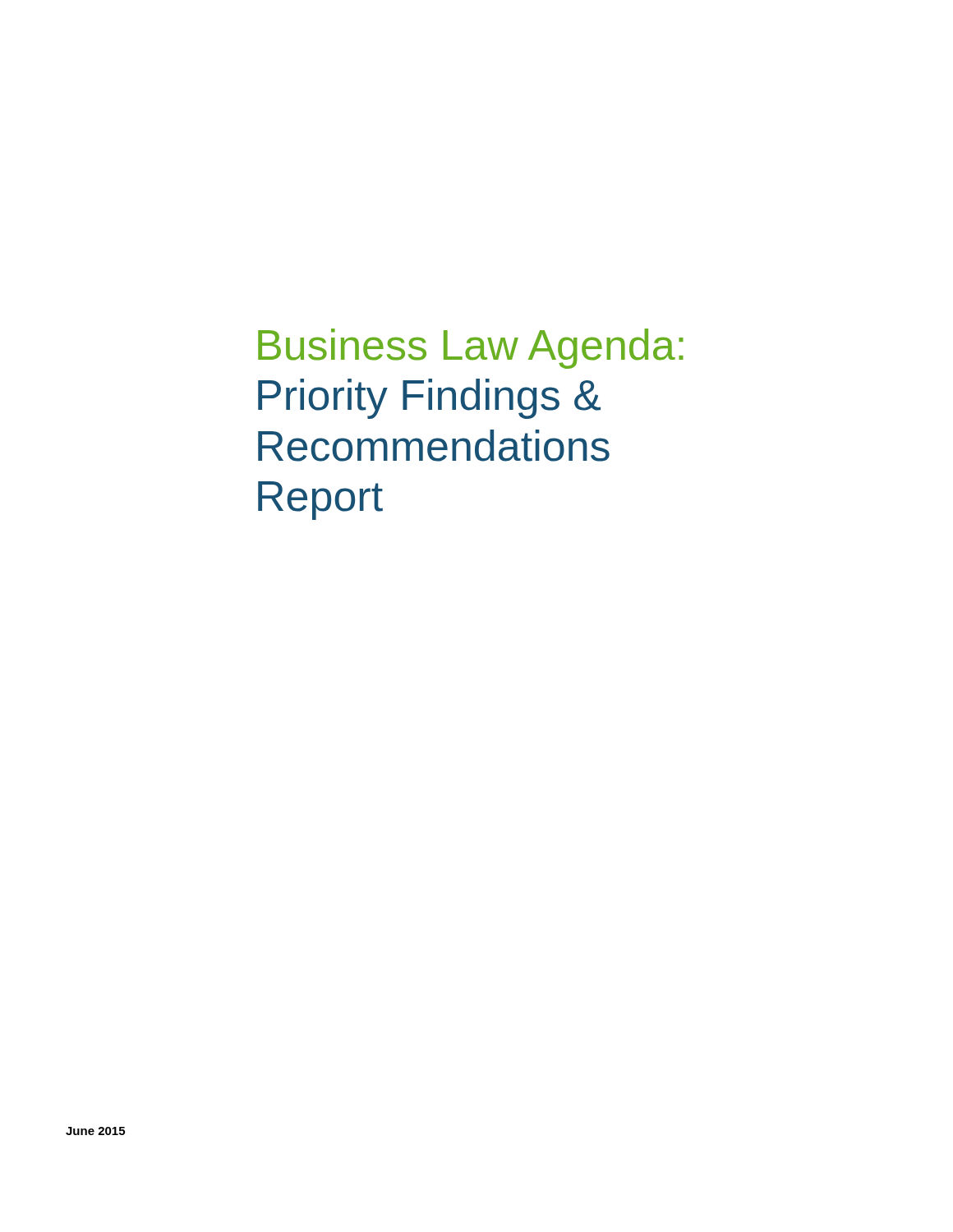
Task: Find the title containing "Business Law Agenda: Priority"
Action: click(x=509, y=421)
